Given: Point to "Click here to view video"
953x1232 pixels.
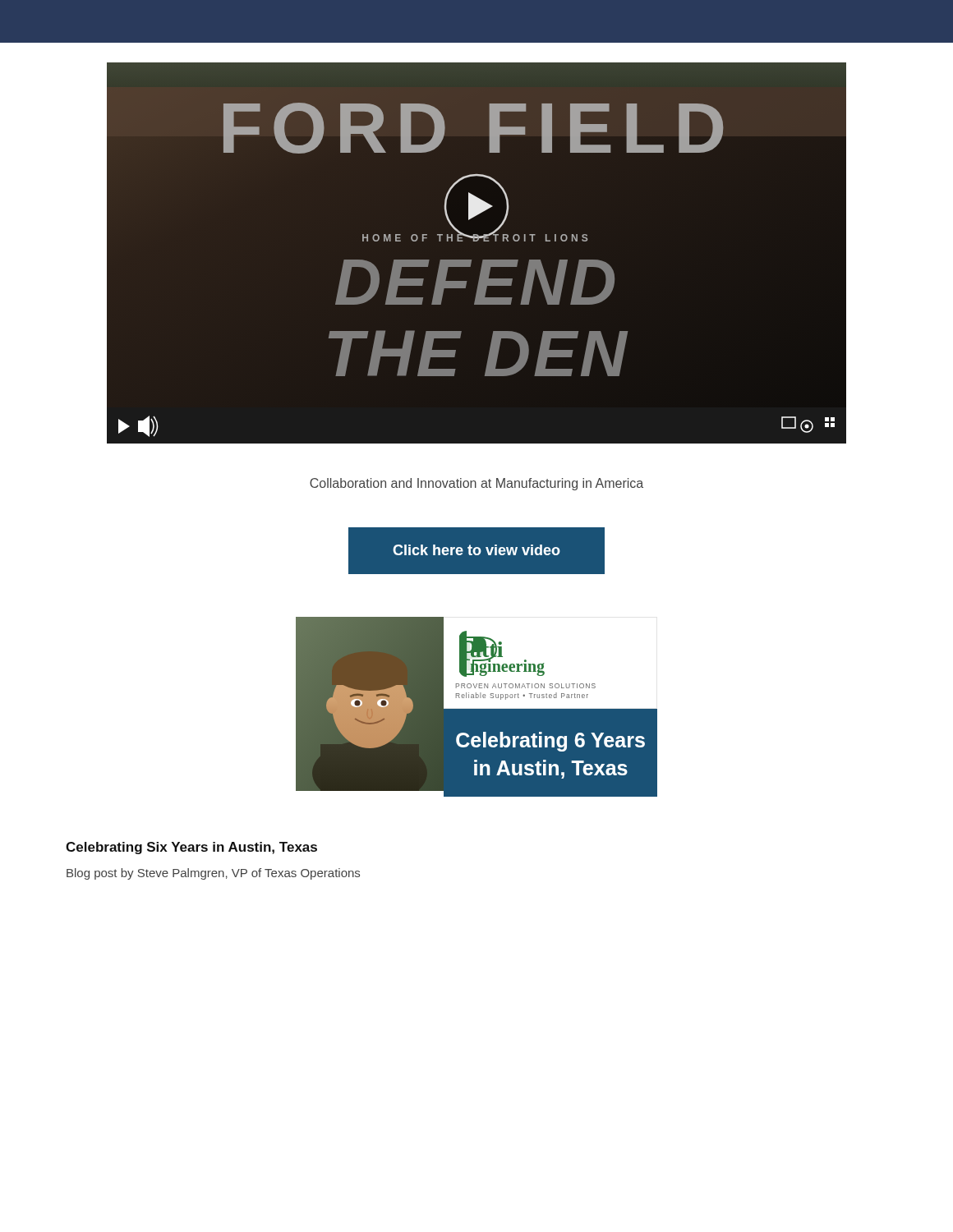Looking at the screenshot, I should [x=476, y=551].
